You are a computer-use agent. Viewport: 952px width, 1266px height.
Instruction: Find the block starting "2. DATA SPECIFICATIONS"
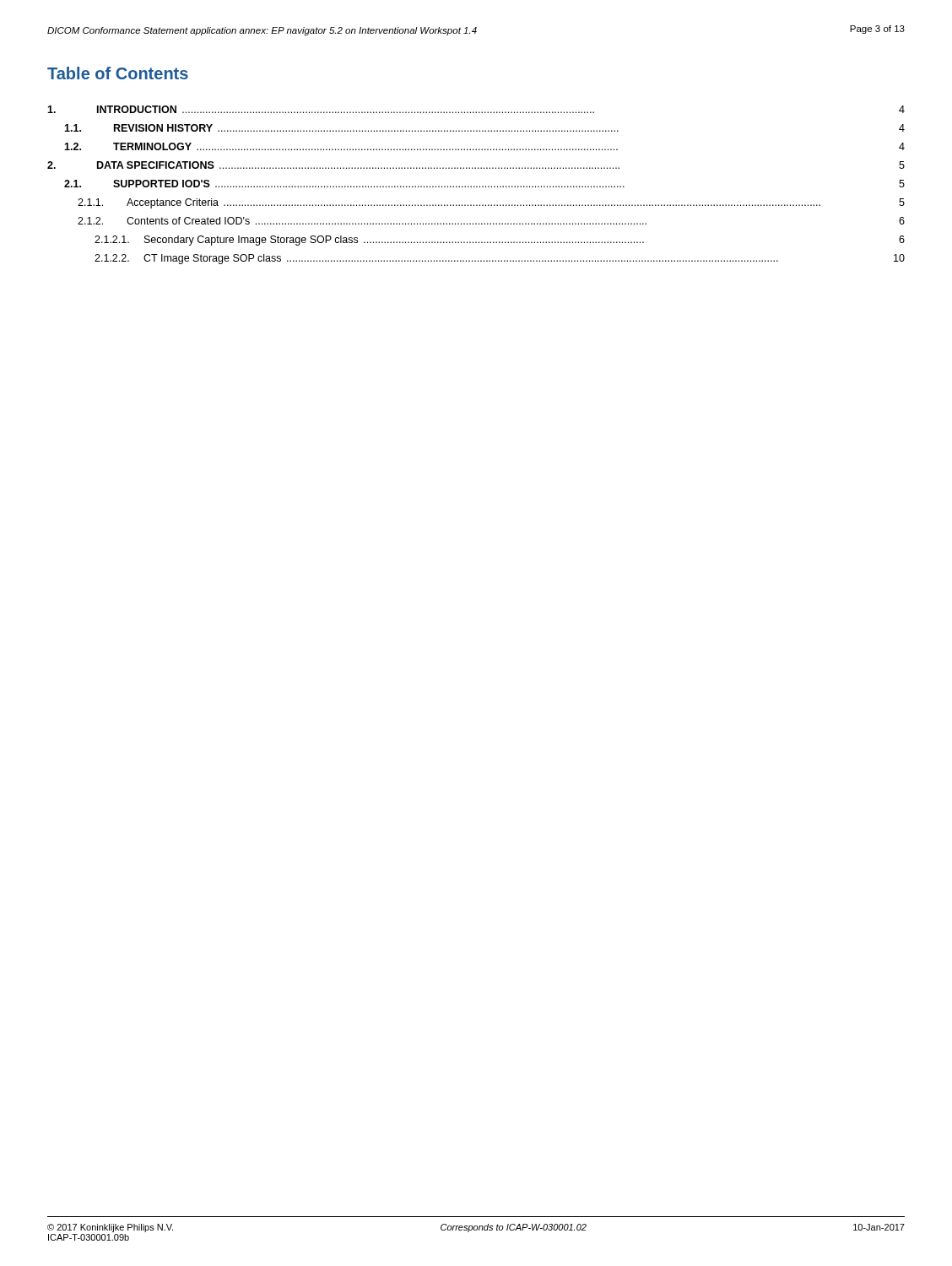pyautogui.click(x=476, y=165)
